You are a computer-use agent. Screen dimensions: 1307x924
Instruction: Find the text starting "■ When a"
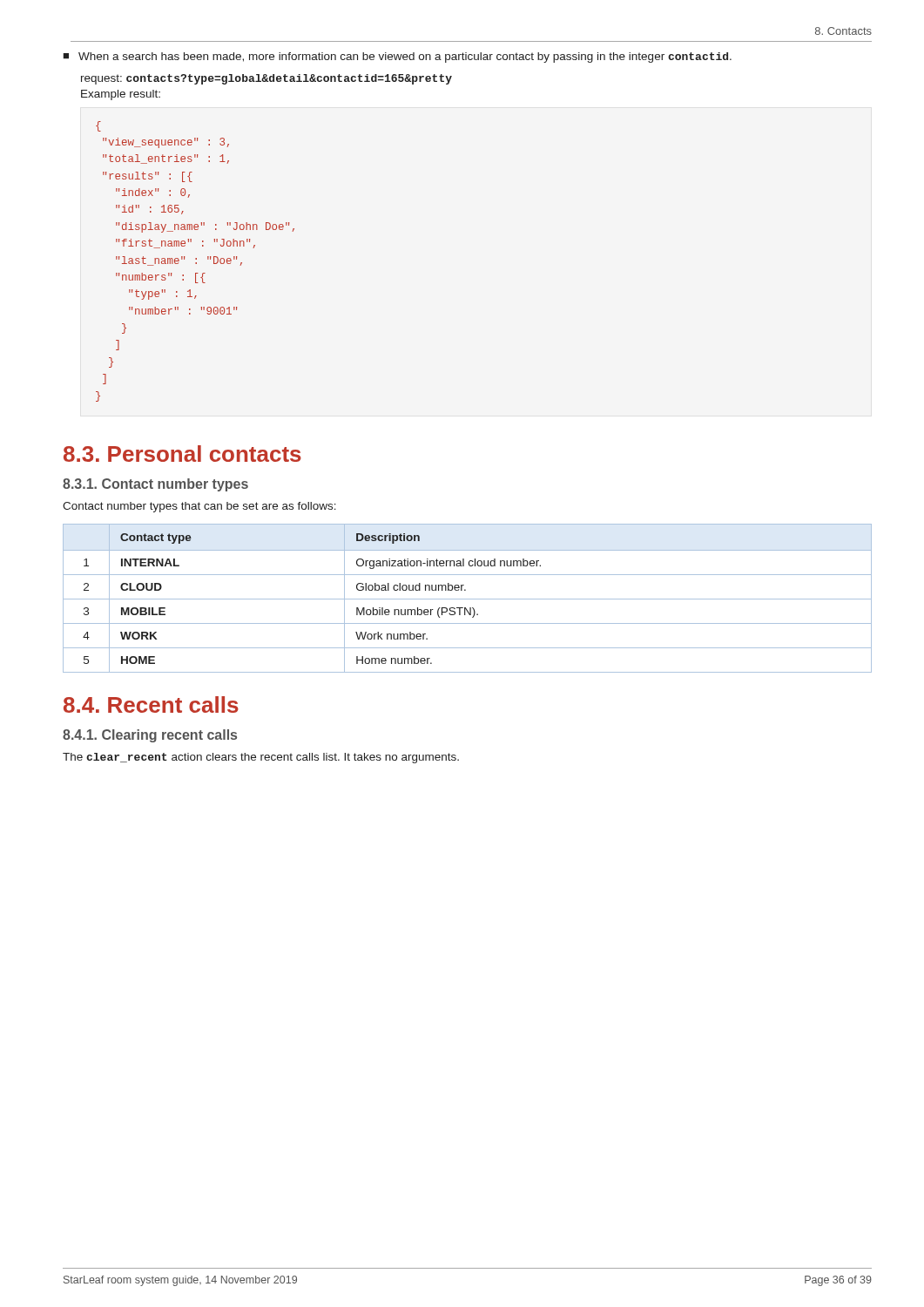[x=398, y=58]
